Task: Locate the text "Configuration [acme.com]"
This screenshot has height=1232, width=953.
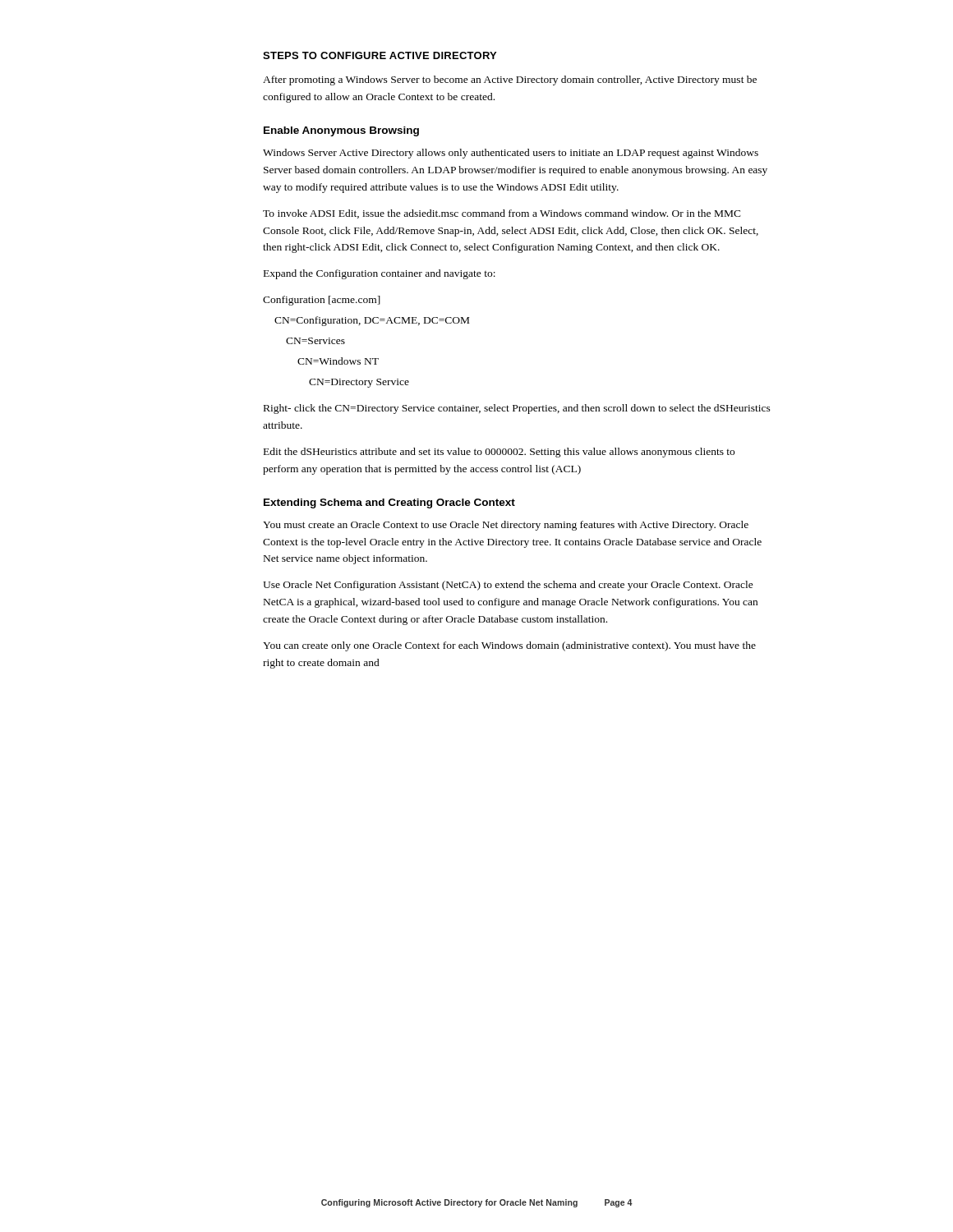Action: (322, 300)
